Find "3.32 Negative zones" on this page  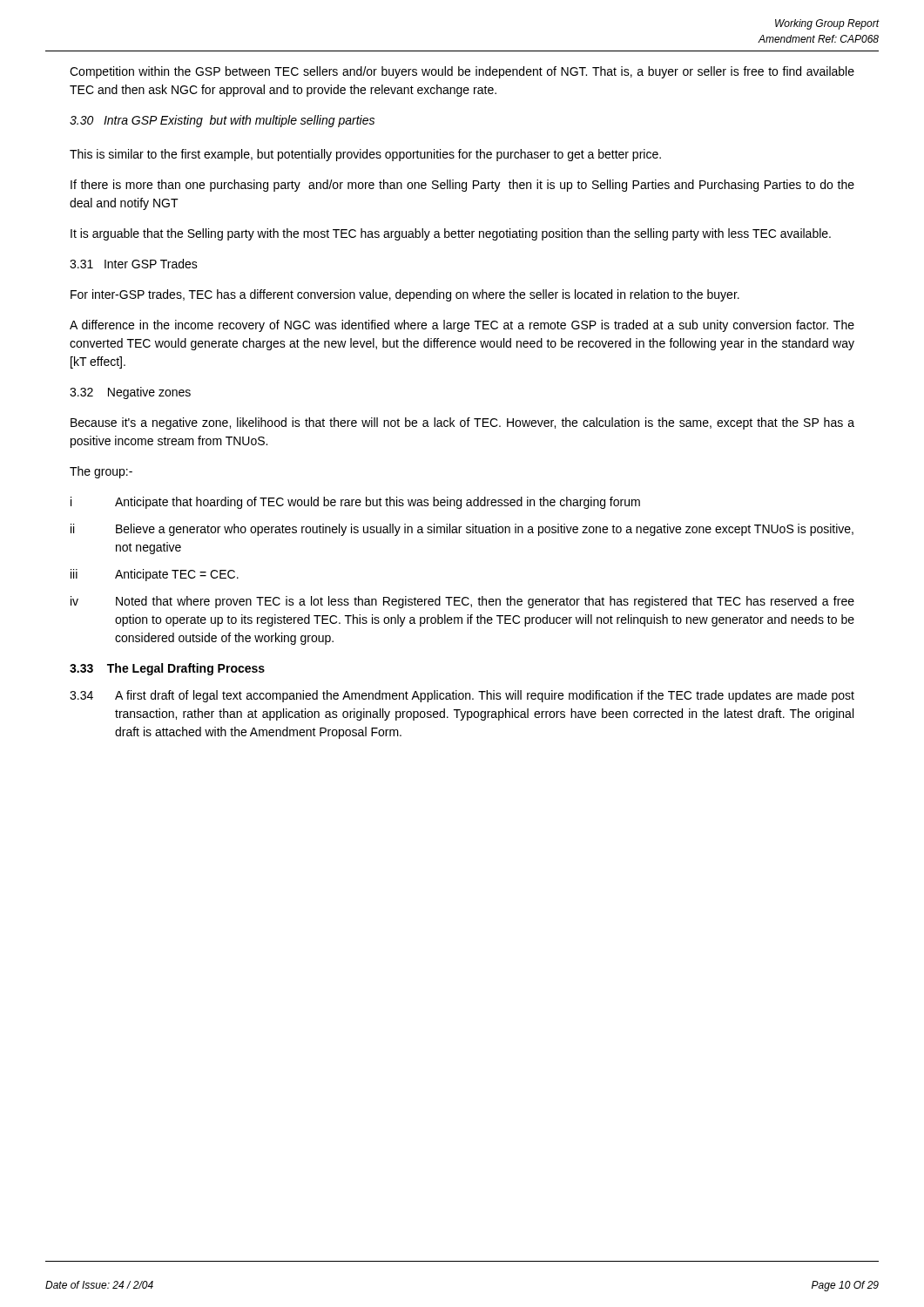pyautogui.click(x=130, y=392)
